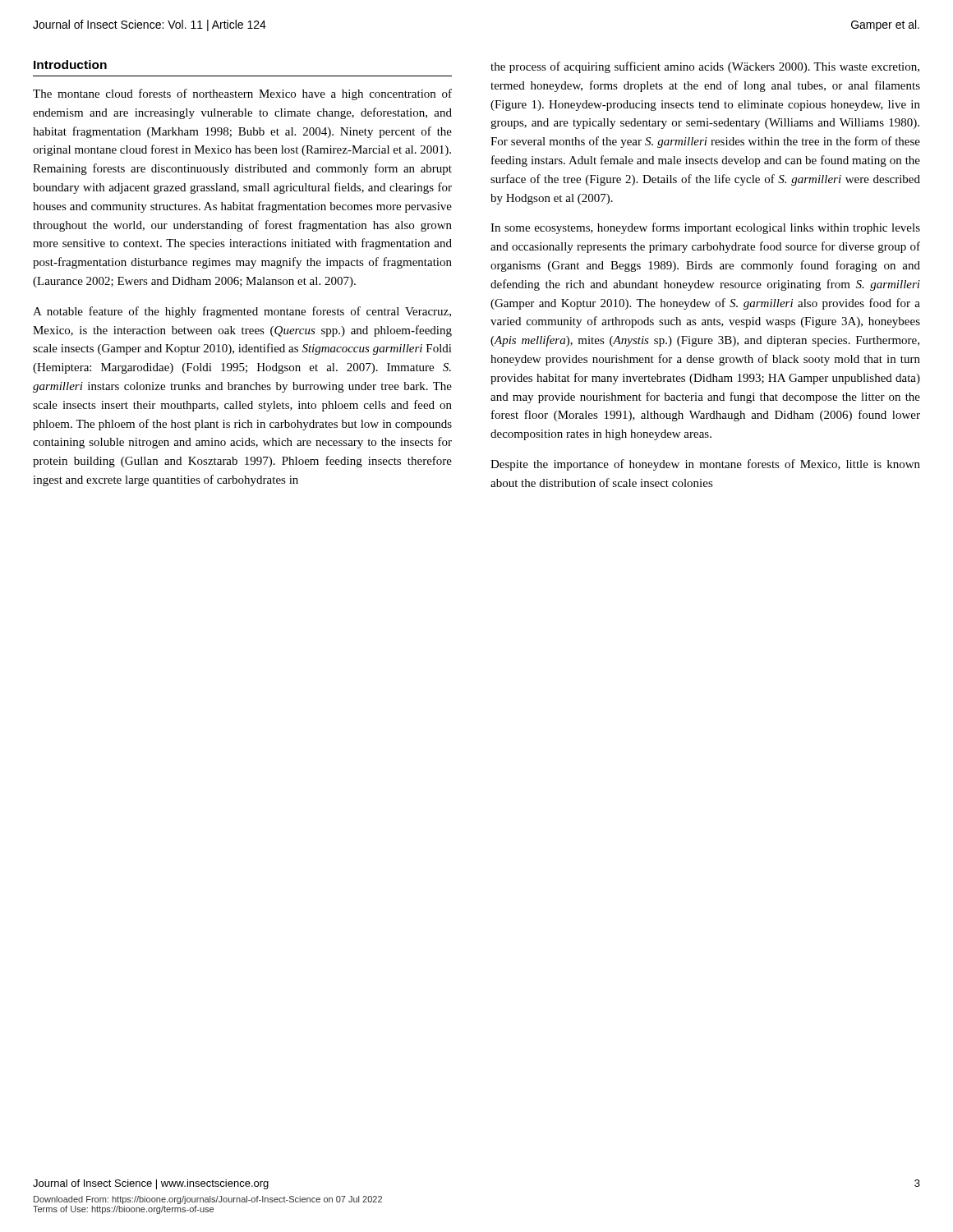The image size is (953, 1232).
Task: Find the block on this page that starts "Despite the importance of honeydew in"
Action: (x=705, y=473)
